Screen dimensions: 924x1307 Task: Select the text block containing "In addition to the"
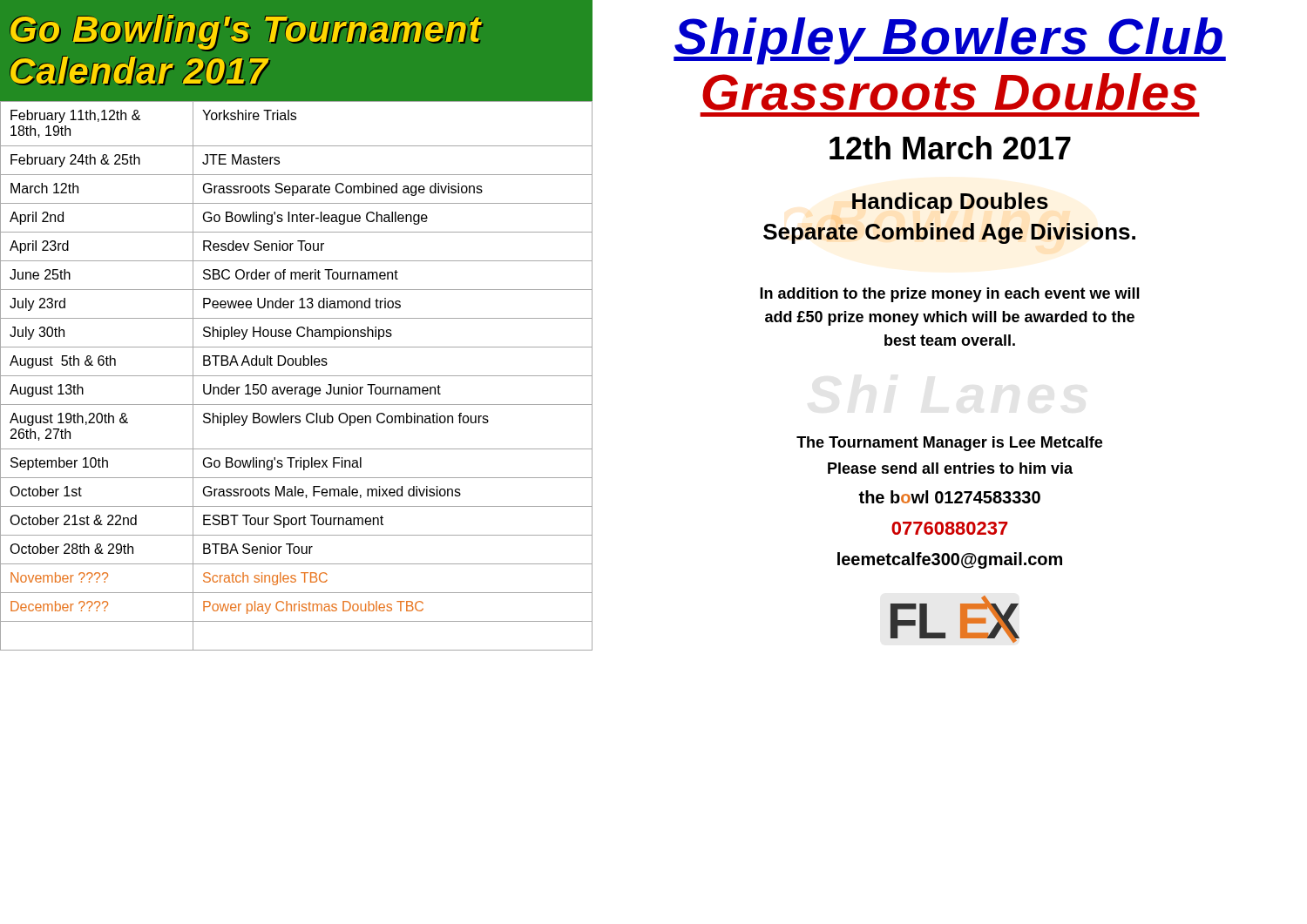click(x=950, y=317)
